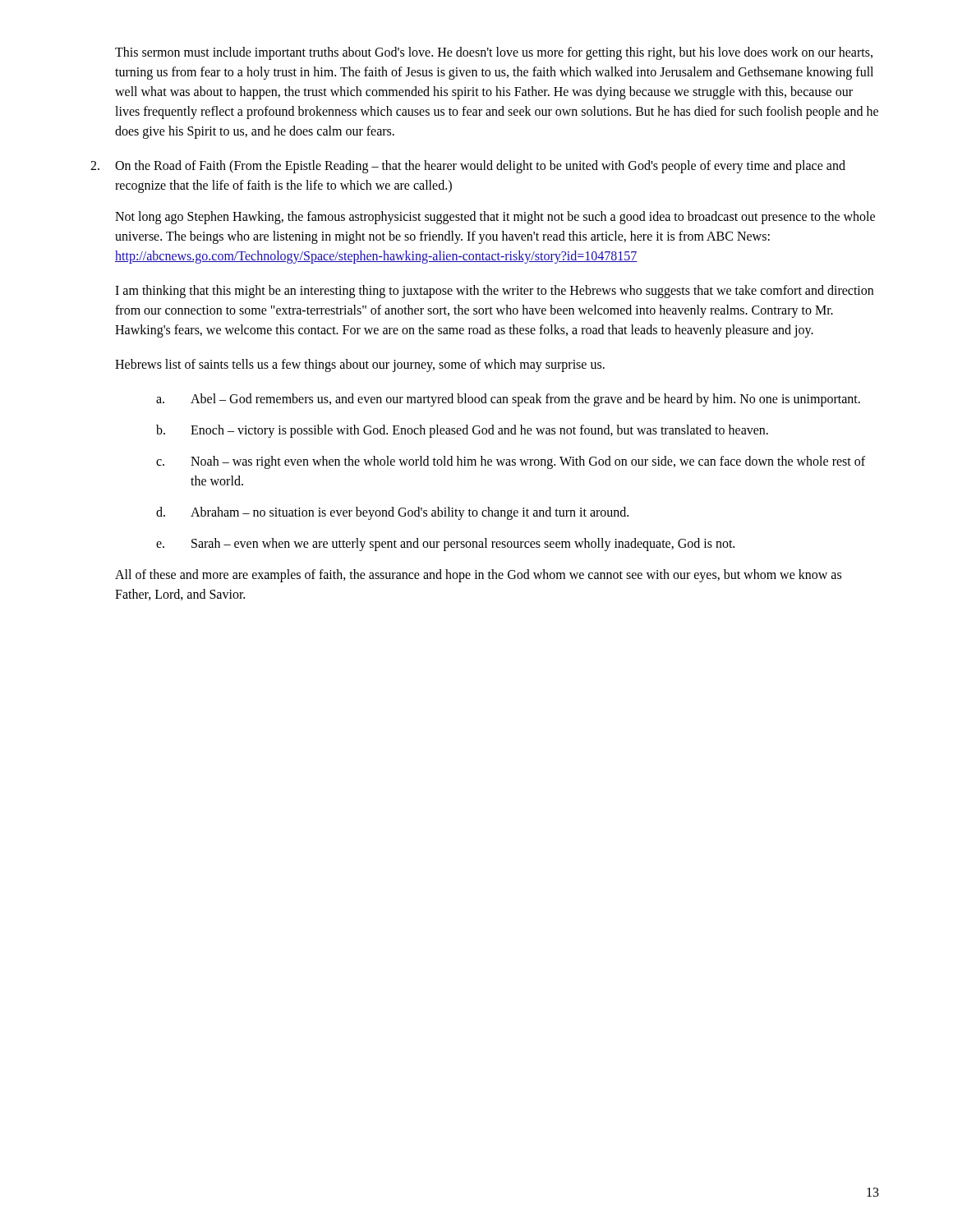The height and width of the screenshot is (1232, 953).
Task: Point to the region starting "Hebrews list of saints tells us"
Action: (360, 364)
